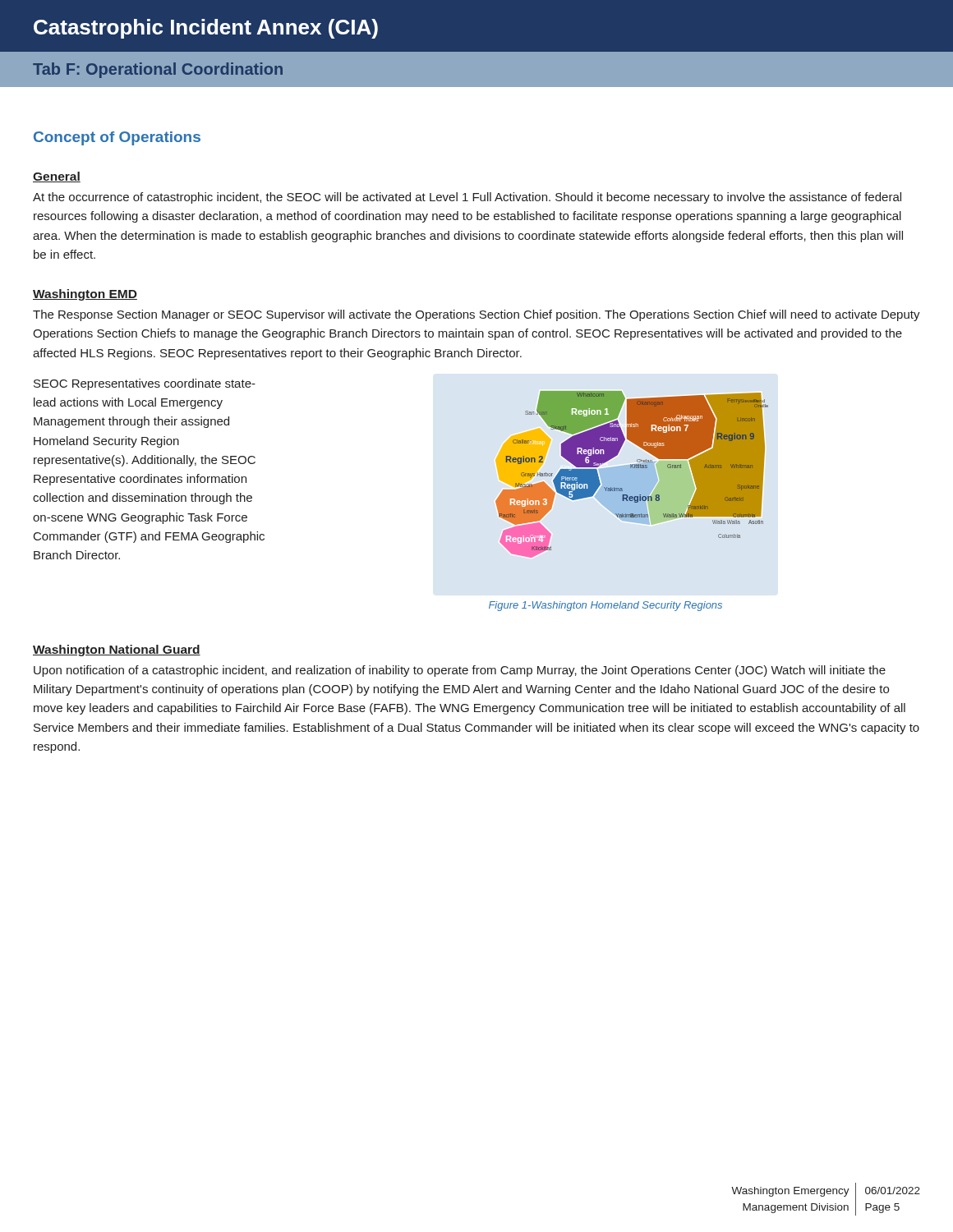Click on the block starting "Concept of Operations"

tap(117, 137)
